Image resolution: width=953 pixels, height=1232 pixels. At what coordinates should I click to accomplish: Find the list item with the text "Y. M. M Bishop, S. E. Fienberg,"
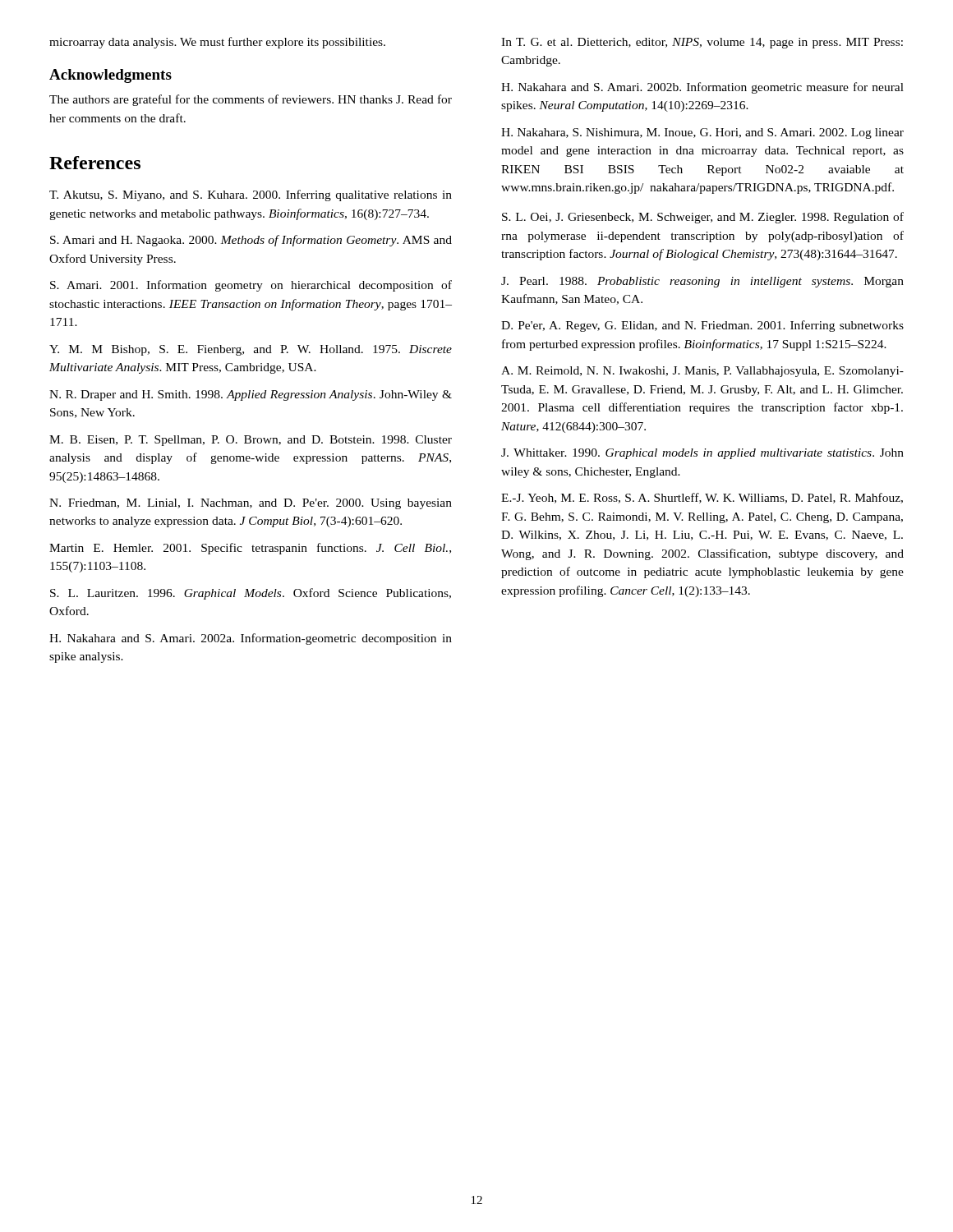[251, 358]
